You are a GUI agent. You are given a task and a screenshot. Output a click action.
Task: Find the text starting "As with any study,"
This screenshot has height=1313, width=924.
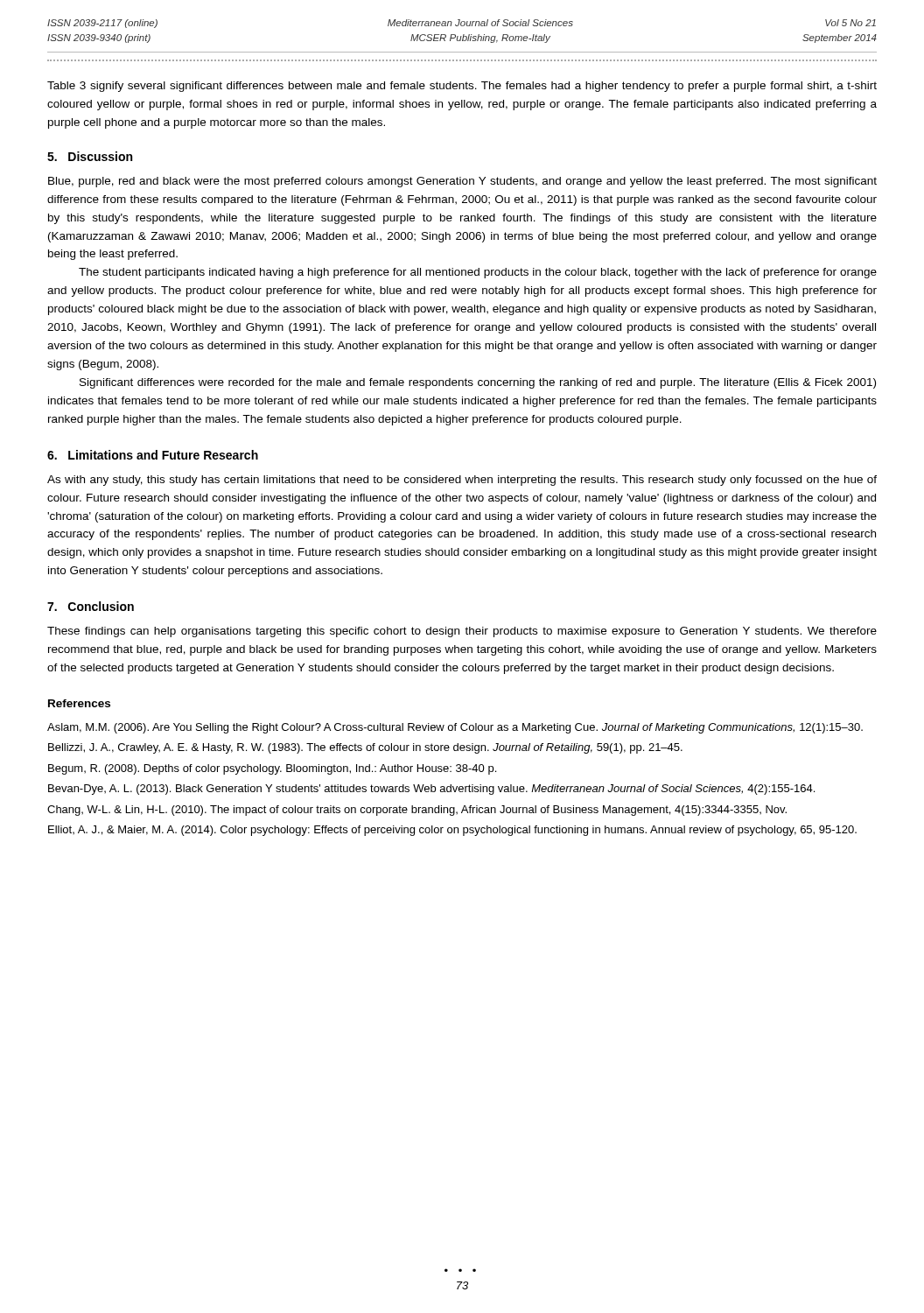tap(462, 526)
